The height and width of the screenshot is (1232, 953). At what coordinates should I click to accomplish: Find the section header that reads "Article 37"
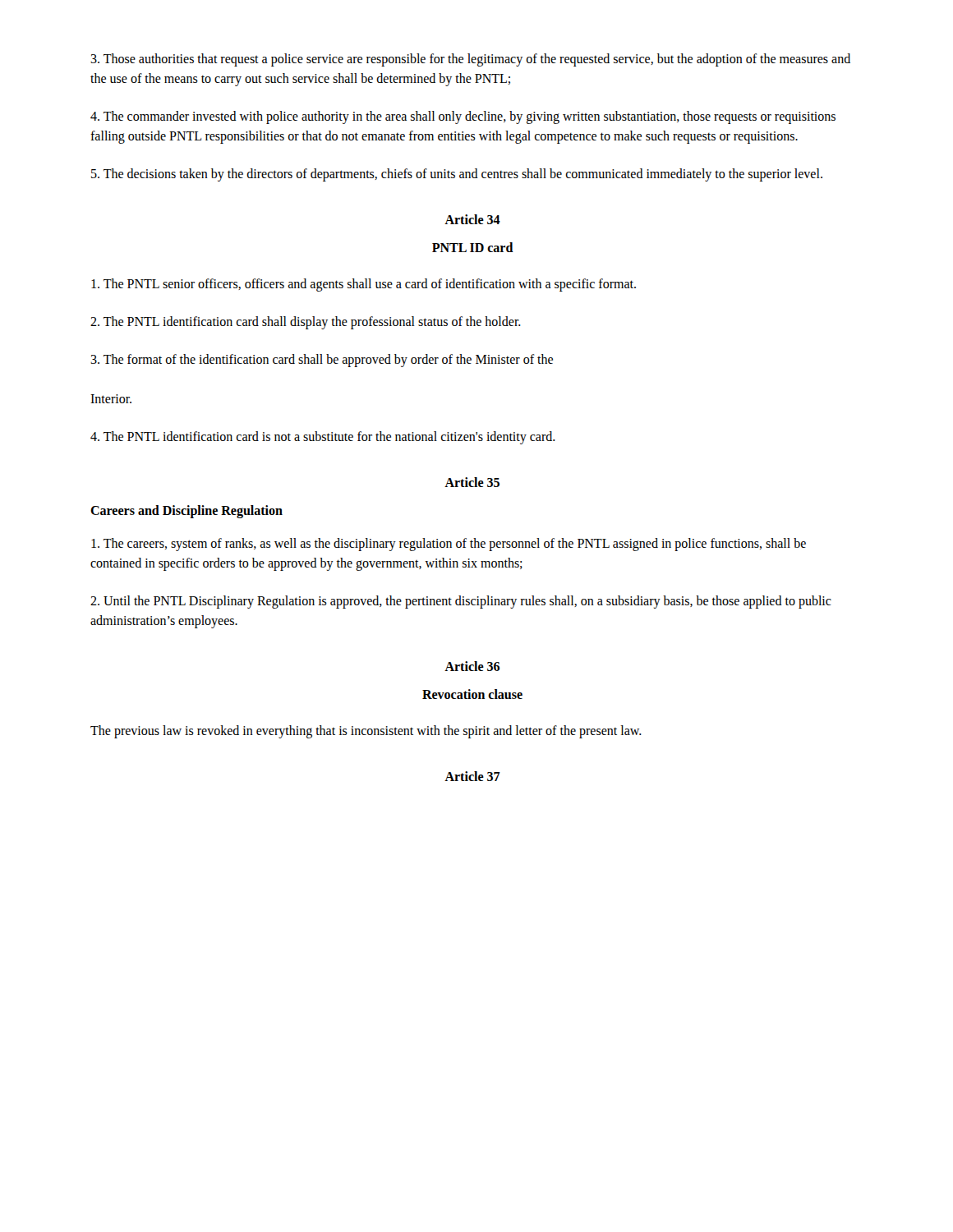(472, 777)
